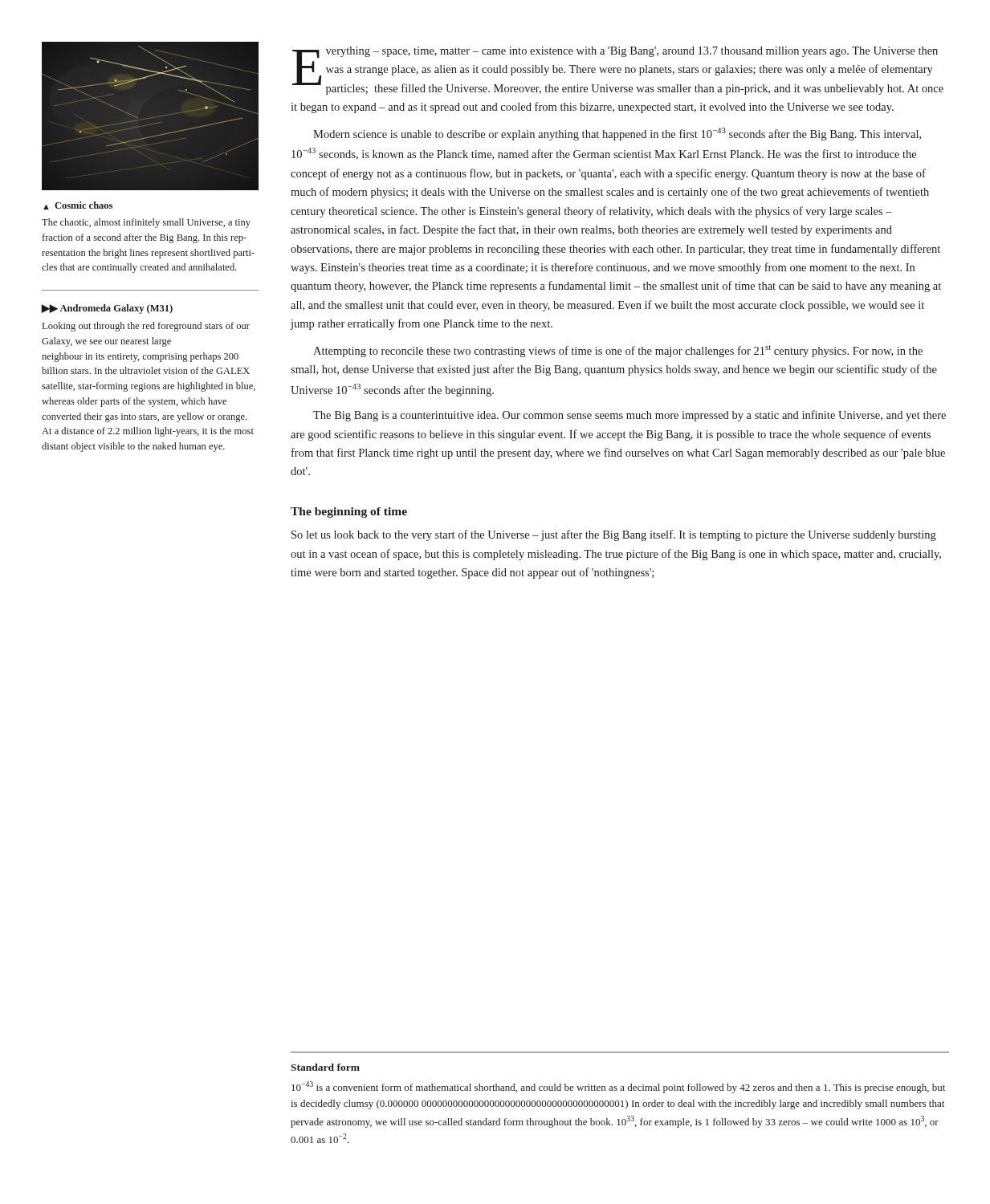The width and height of the screenshot is (990, 1204).
Task: Click on the region starting "Standard form 10−43 is a"
Action: click(620, 1105)
